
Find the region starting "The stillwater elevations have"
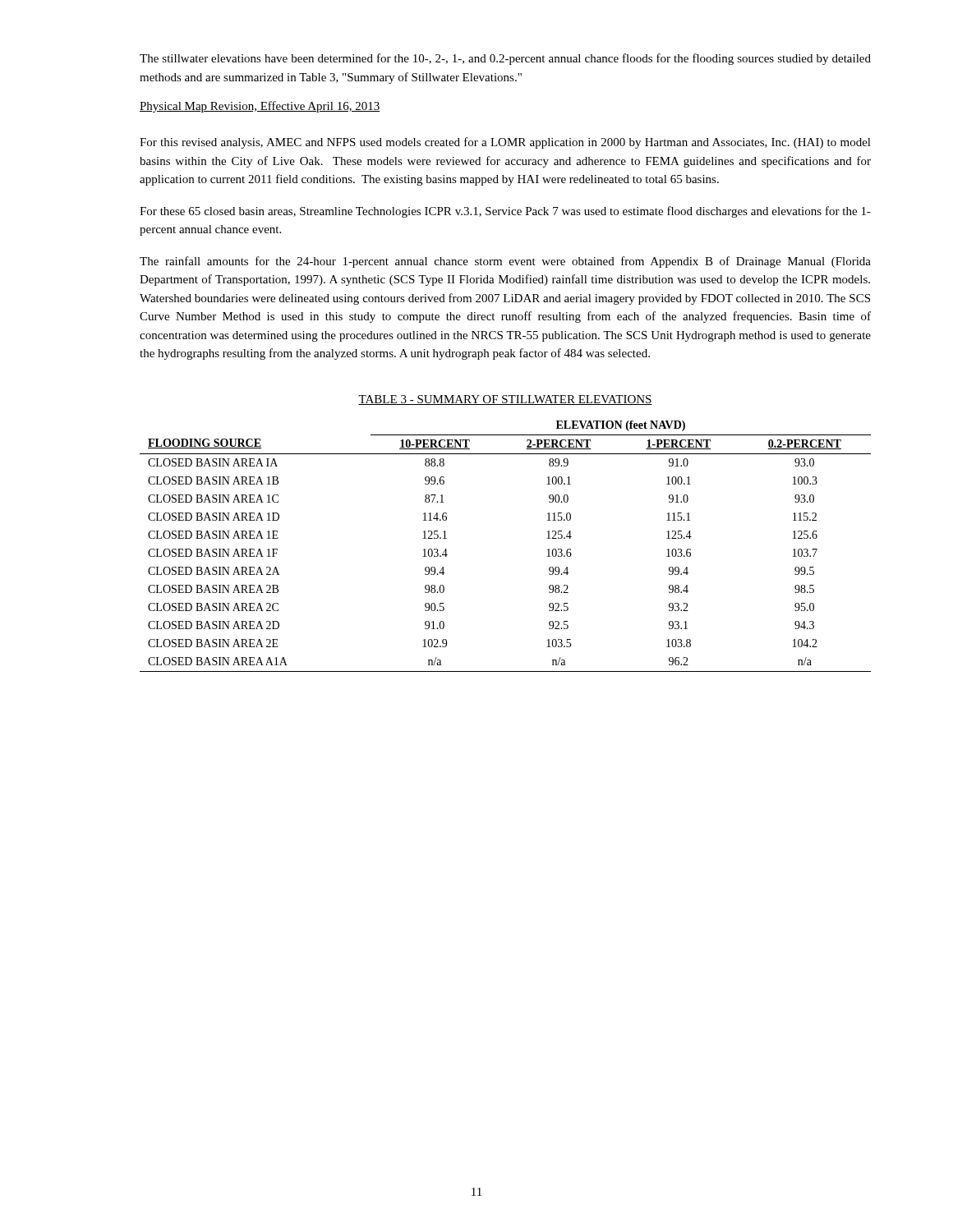[x=505, y=68]
